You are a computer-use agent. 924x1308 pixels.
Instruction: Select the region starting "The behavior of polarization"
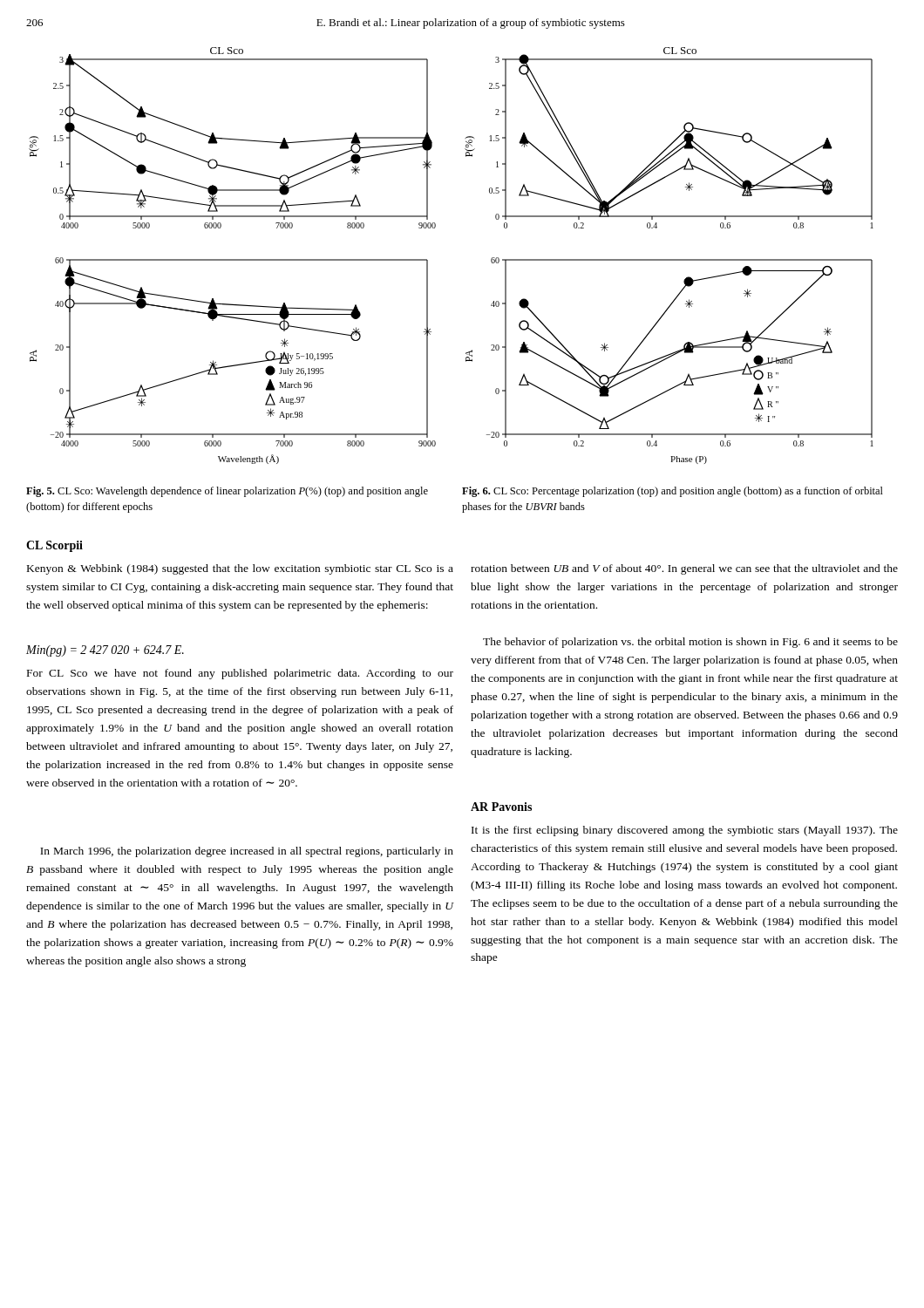(684, 696)
